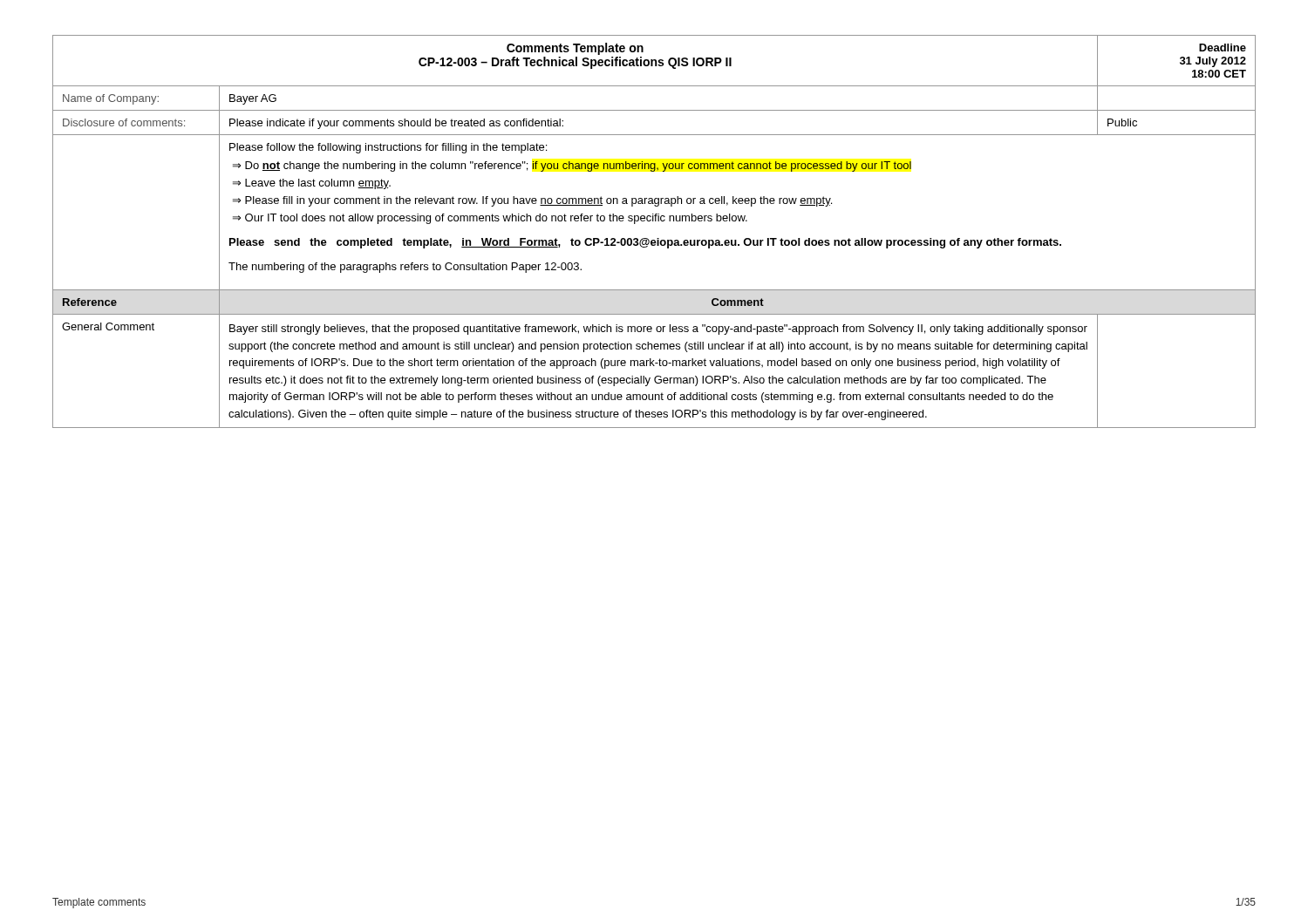Point to the text starting "⇒ Our IT tool does not"
The width and height of the screenshot is (1308, 924).
[490, 218]
